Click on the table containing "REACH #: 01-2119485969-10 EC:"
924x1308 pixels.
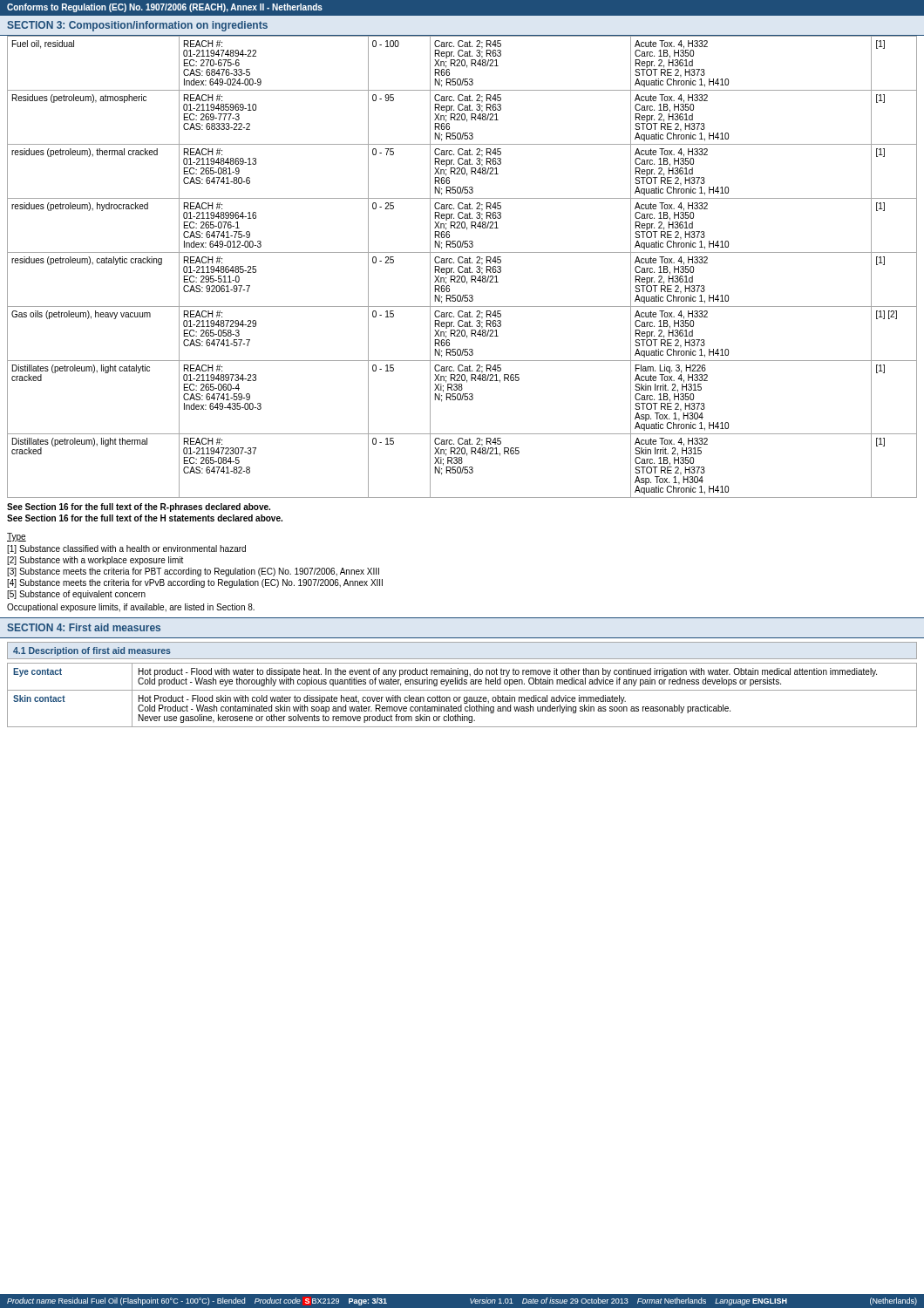(x=462, y=267)
